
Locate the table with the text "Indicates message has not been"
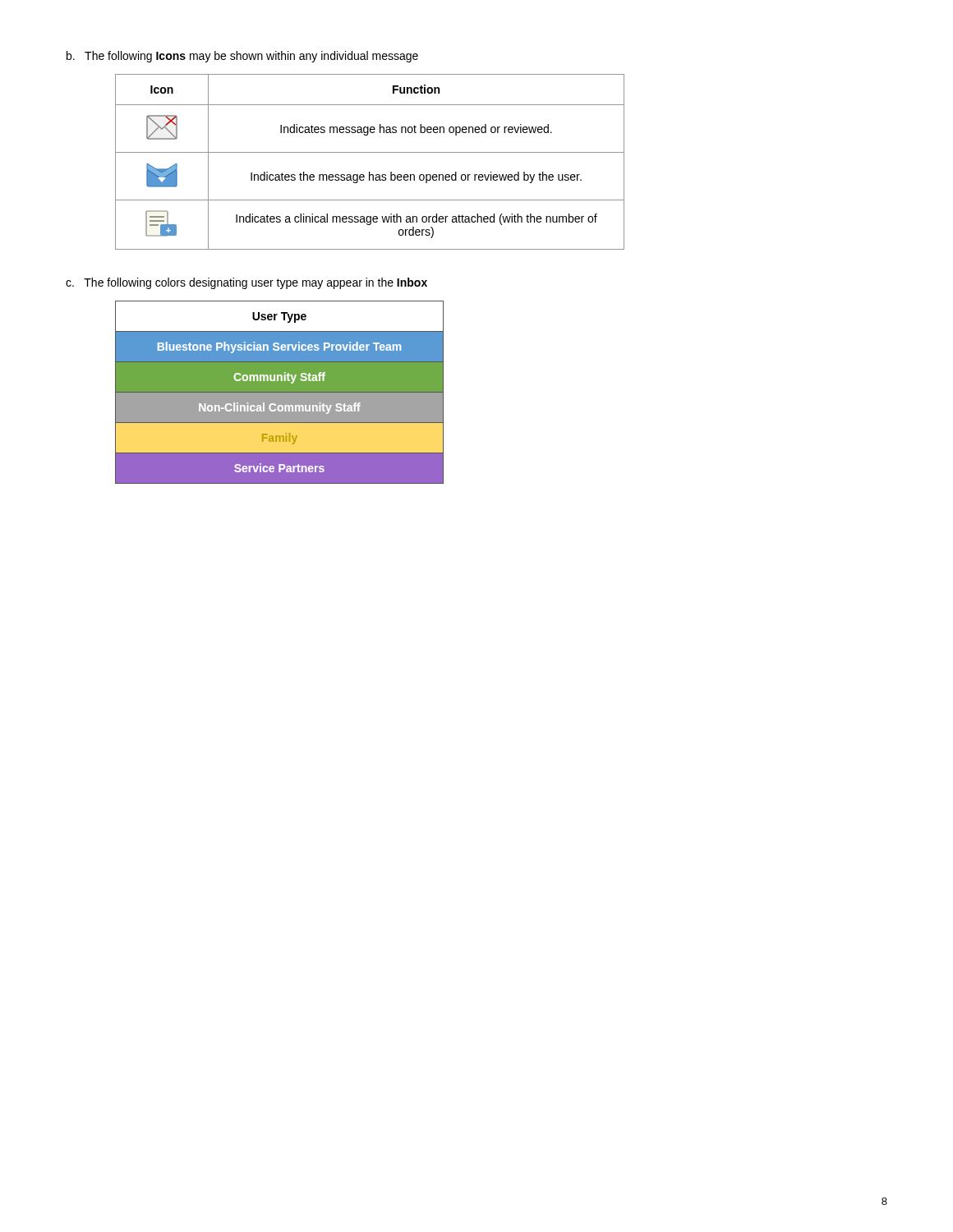click(x=489, y=162)
